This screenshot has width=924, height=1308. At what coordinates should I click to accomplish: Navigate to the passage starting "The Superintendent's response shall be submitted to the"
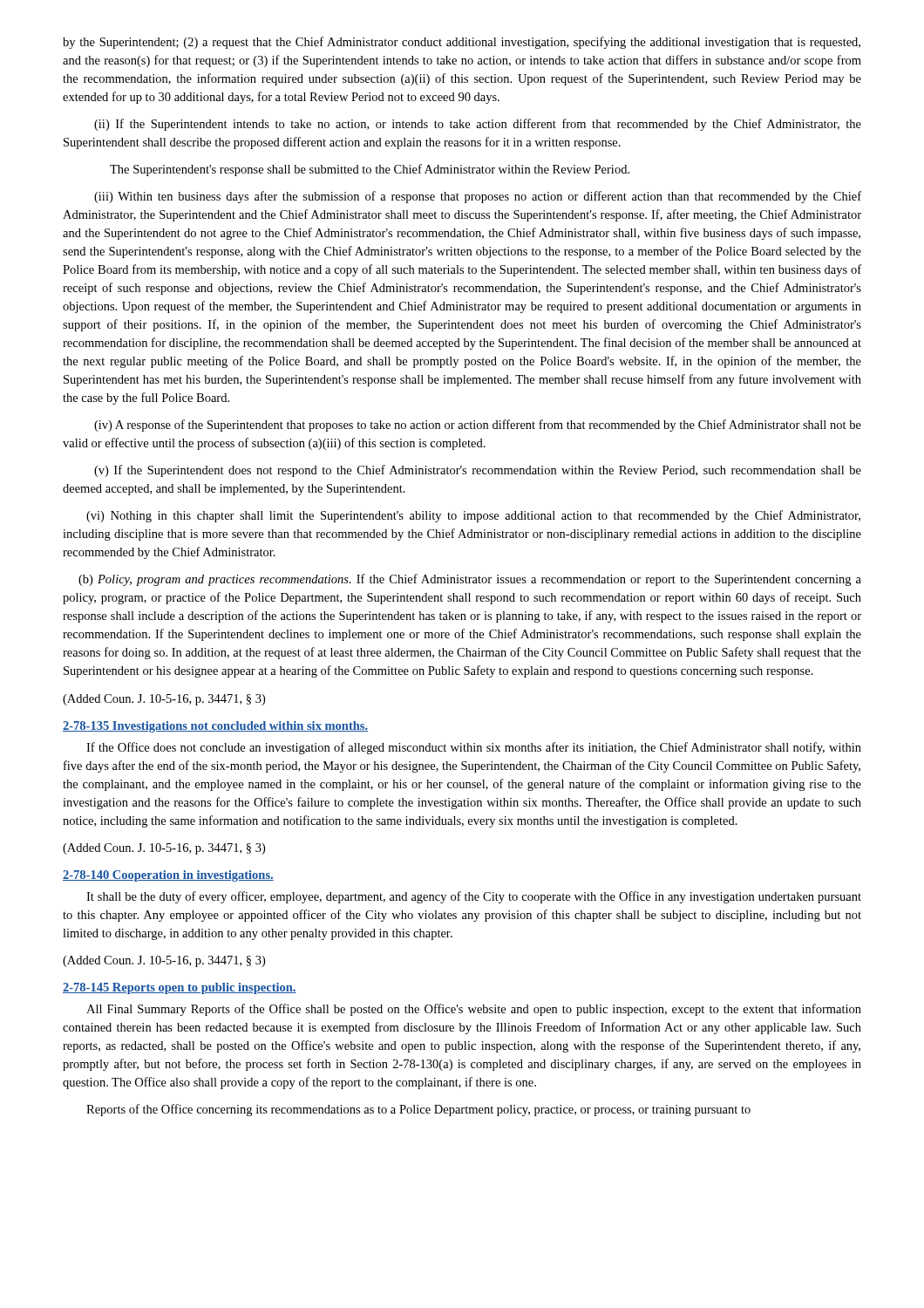point(370,169)
